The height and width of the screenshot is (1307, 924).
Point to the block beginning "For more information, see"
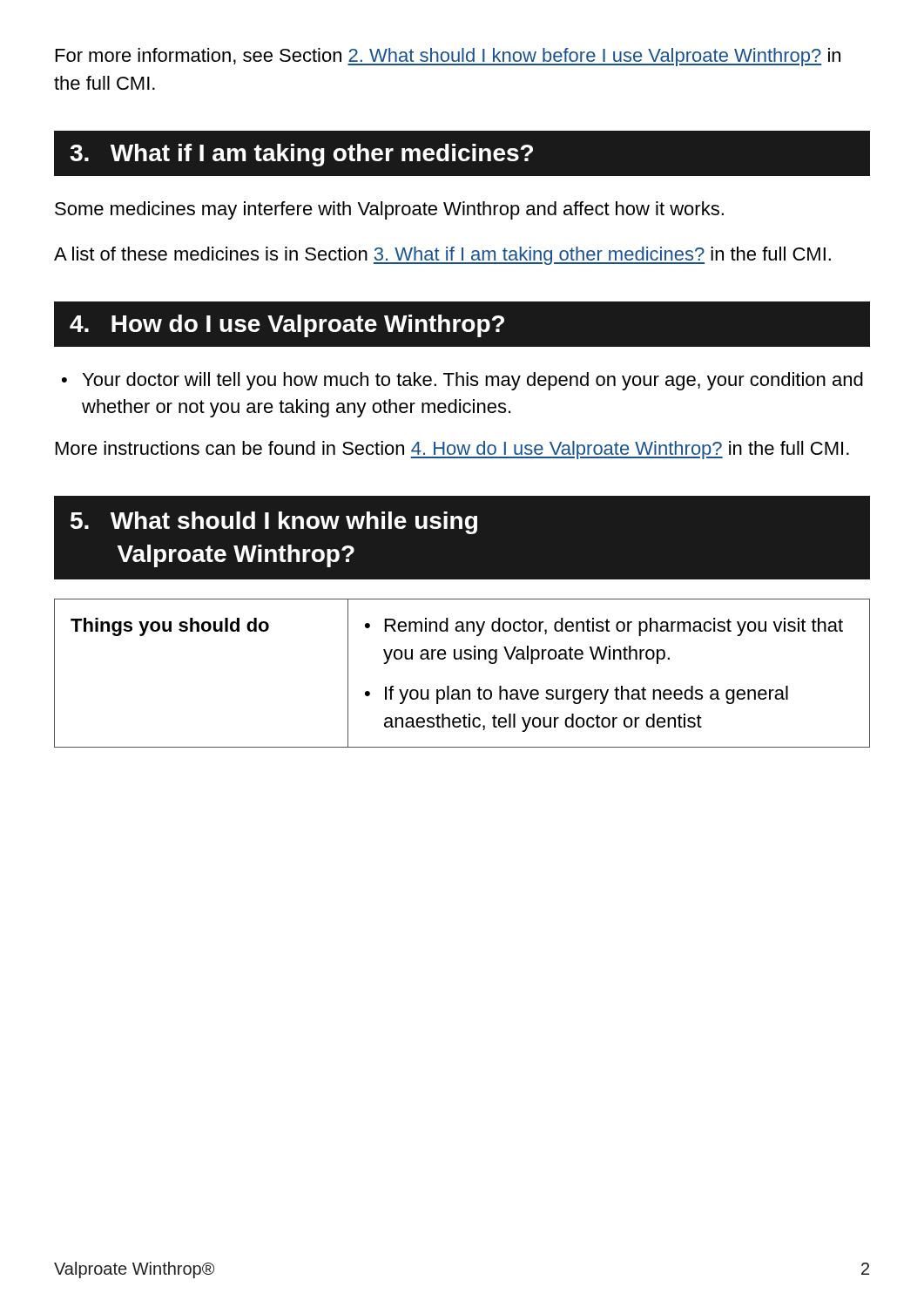tap(448, 69)
